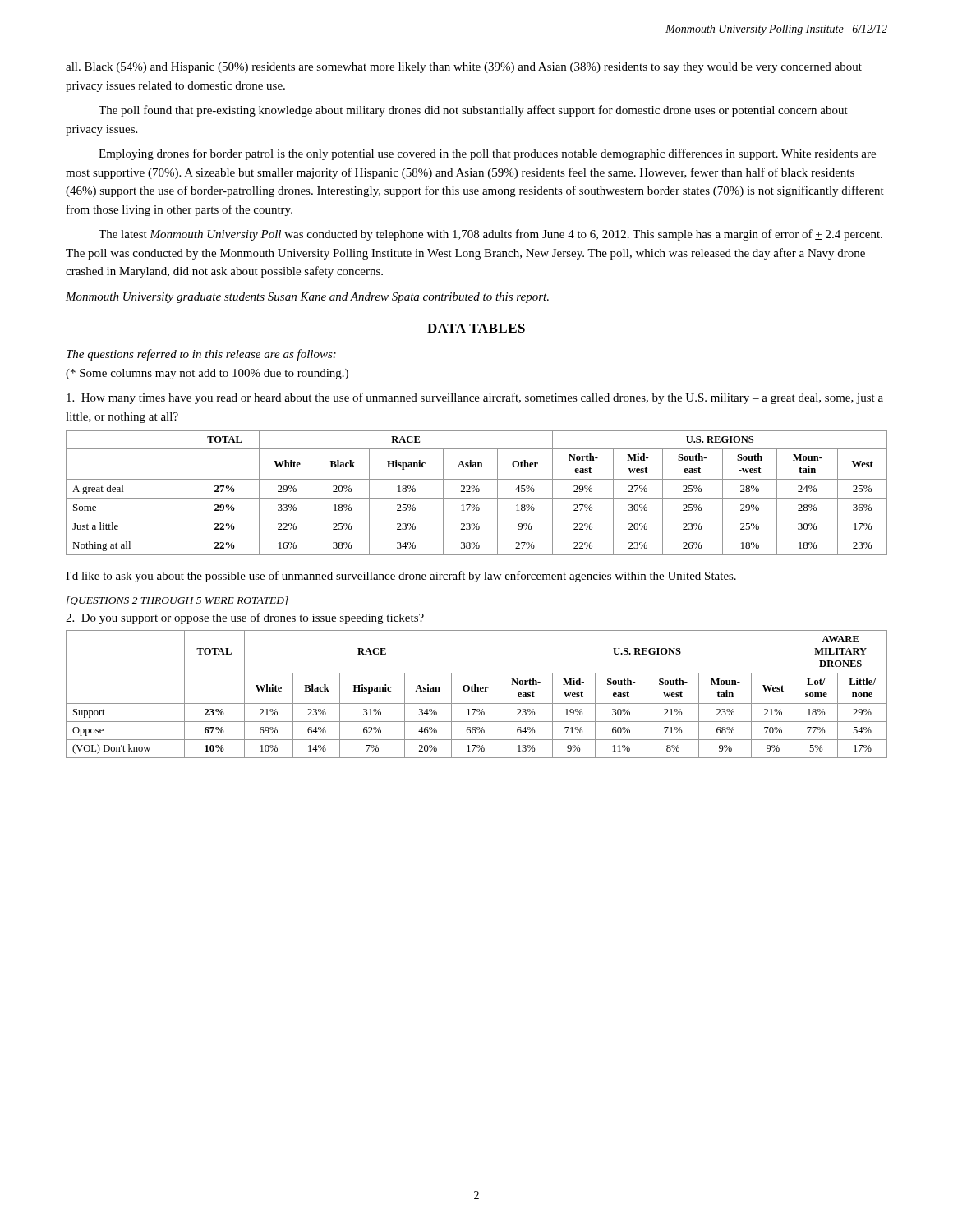
Task: Locate the block of text that opens with "2. Do you support or oppose the"
Action: pos(245,617)
